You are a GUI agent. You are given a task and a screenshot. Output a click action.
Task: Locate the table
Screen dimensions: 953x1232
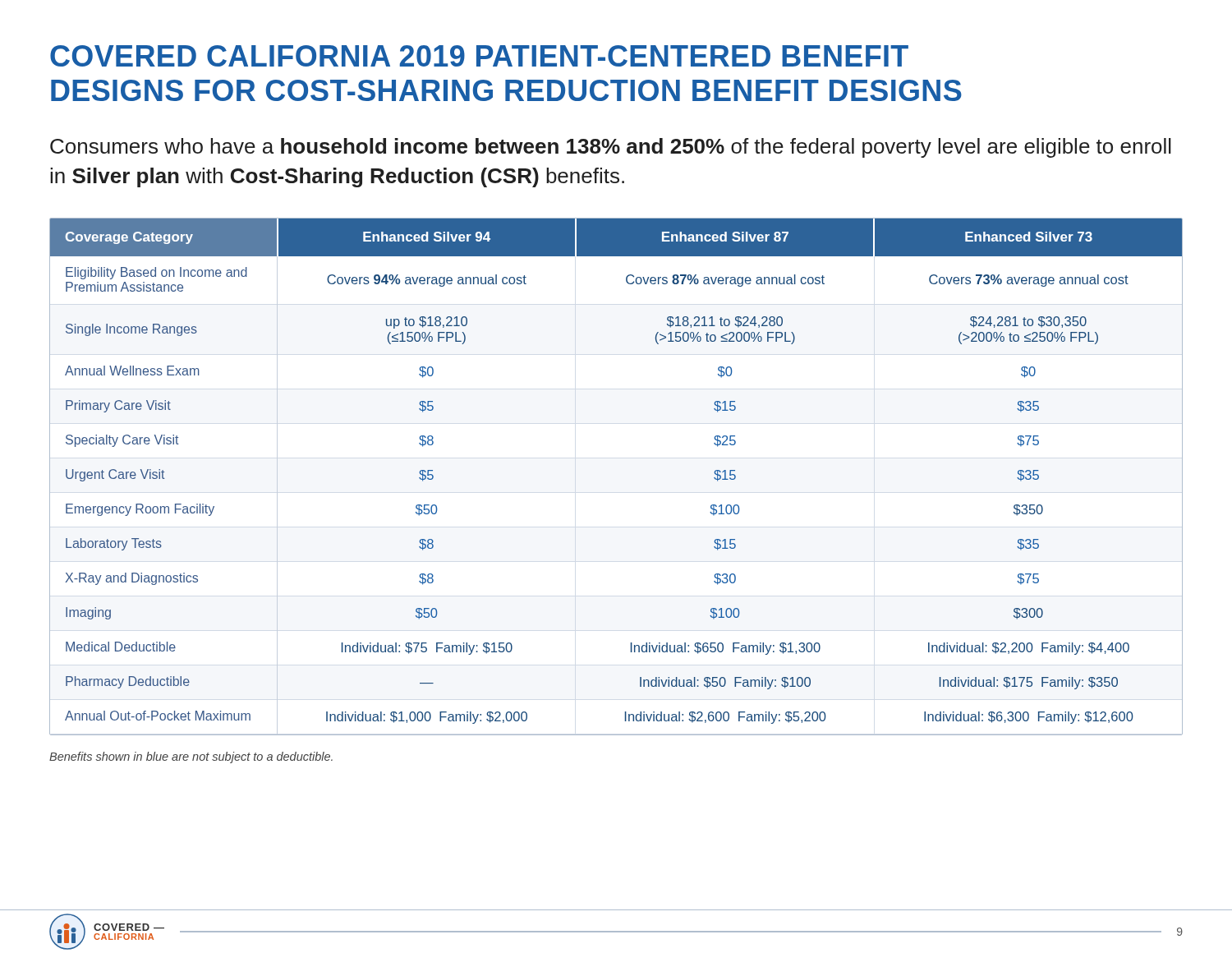click(x=616, y=476)
